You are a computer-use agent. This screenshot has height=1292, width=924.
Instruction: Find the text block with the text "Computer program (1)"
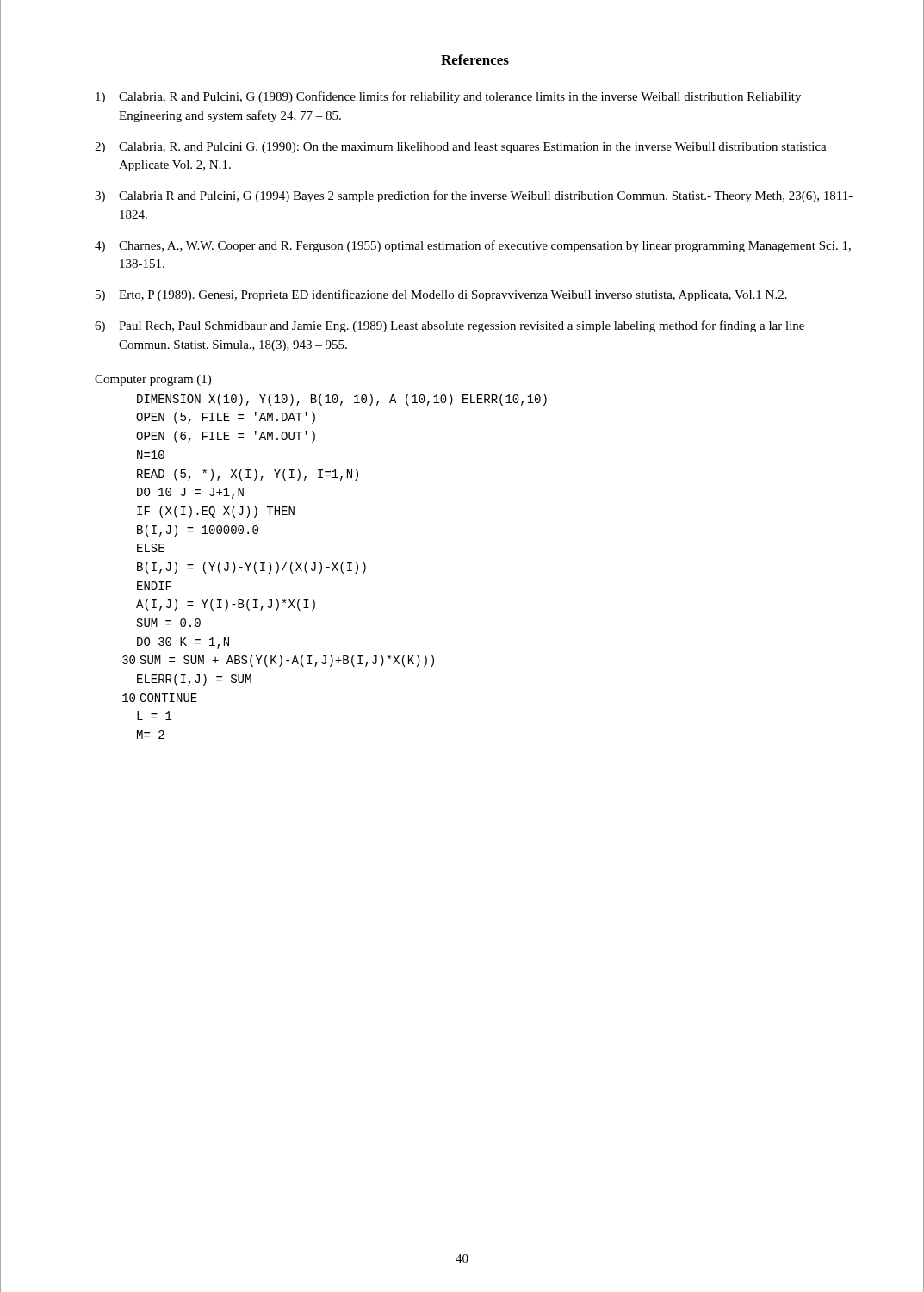[x=153, y=380]
